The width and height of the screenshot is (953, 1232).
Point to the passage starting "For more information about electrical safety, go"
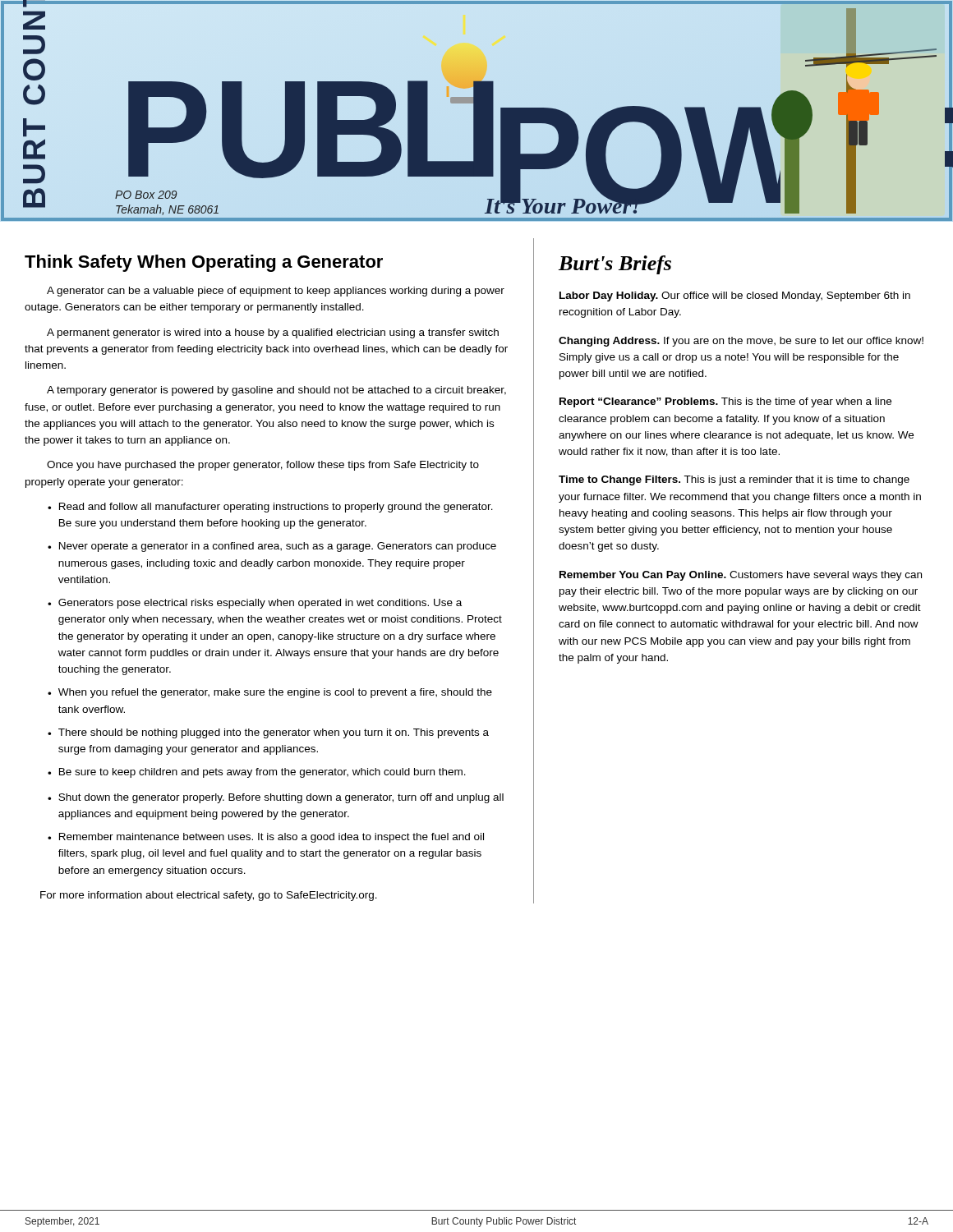pos(208,895)
